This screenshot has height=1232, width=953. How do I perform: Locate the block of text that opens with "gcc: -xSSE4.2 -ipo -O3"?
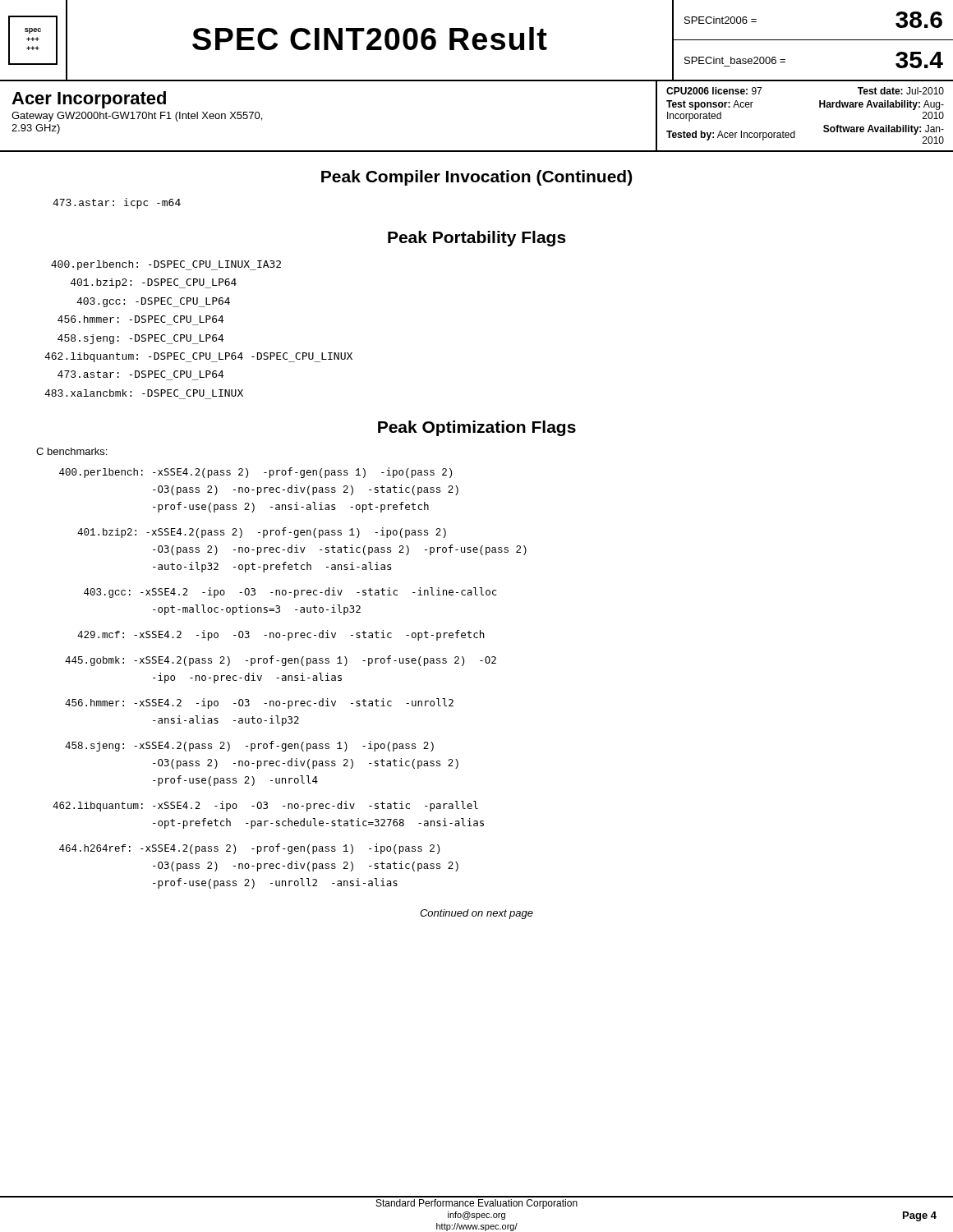tap(275, 601)
